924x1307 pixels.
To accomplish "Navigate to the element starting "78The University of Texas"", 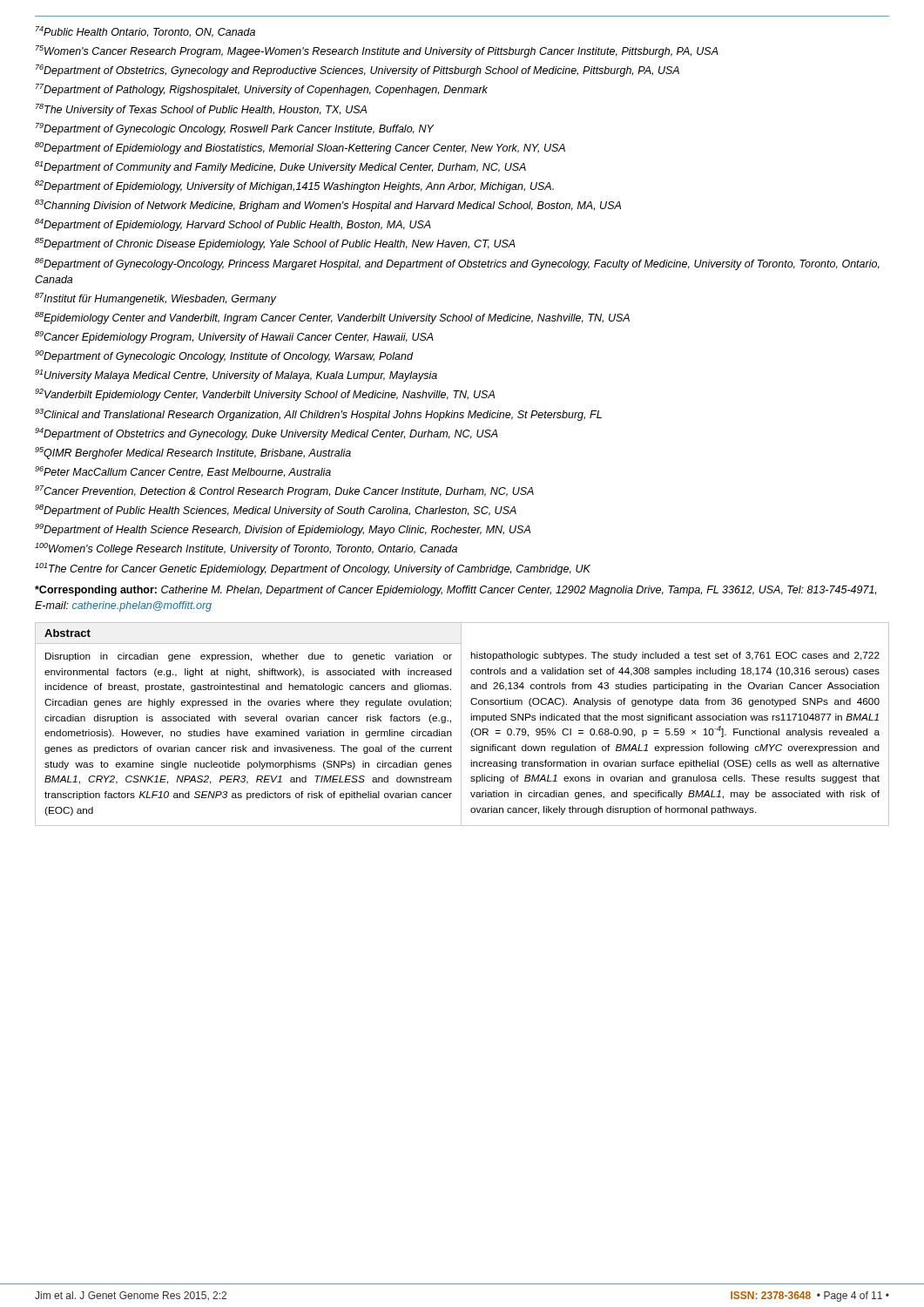I will click(x=201, y=108).
